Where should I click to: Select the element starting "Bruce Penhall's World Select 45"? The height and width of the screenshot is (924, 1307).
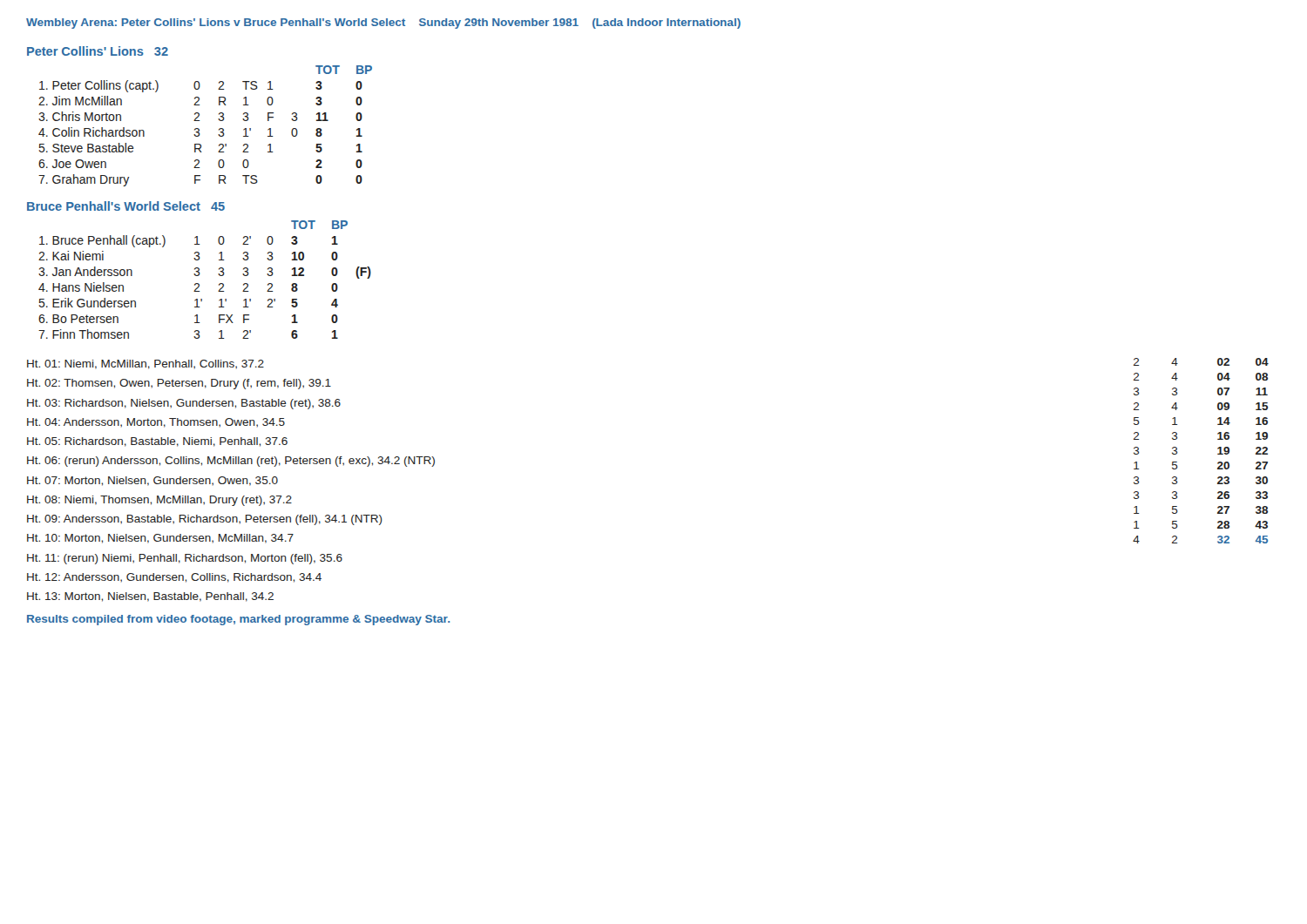125,206
